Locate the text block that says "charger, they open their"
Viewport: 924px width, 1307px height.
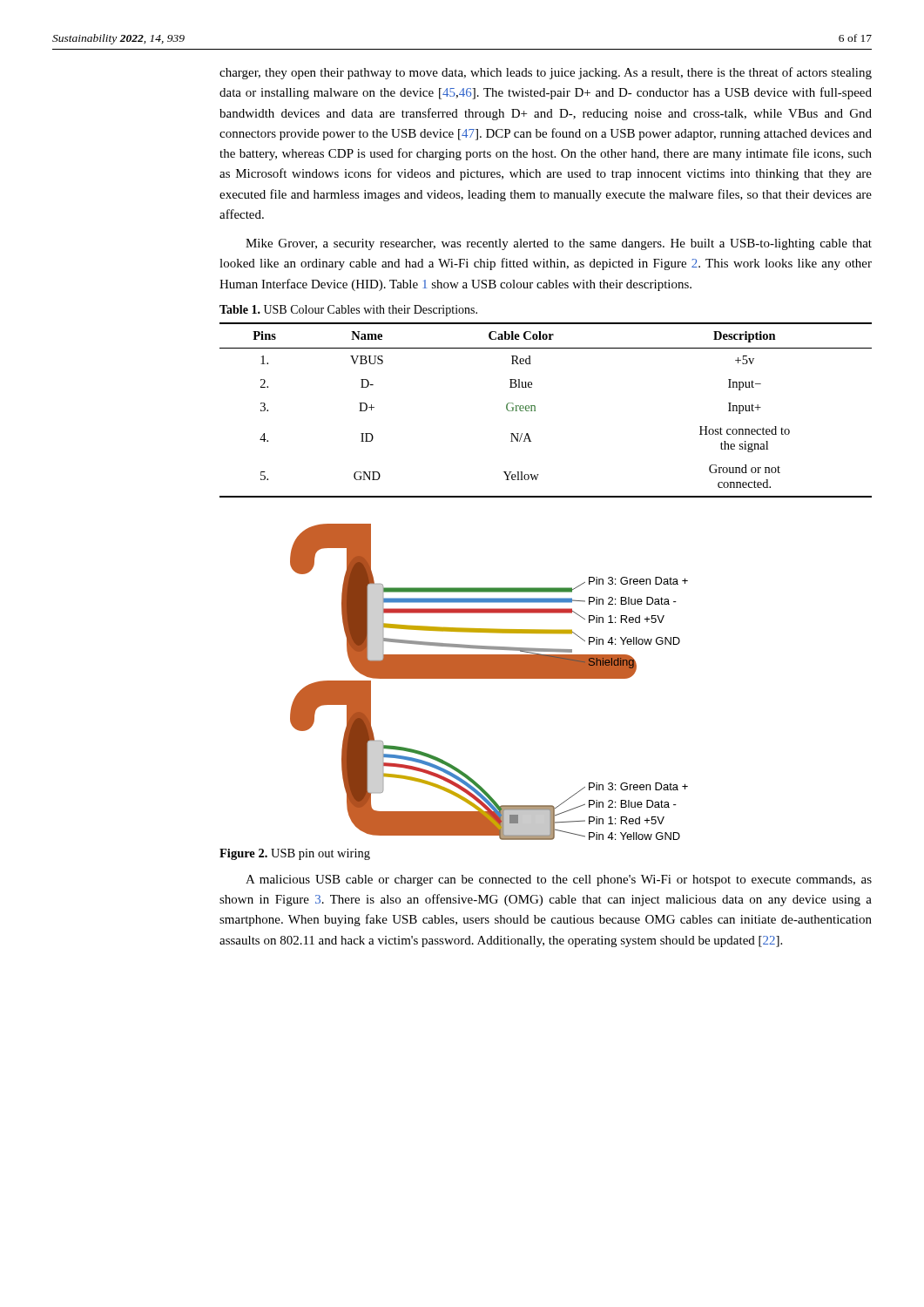[x=546, y=144]
